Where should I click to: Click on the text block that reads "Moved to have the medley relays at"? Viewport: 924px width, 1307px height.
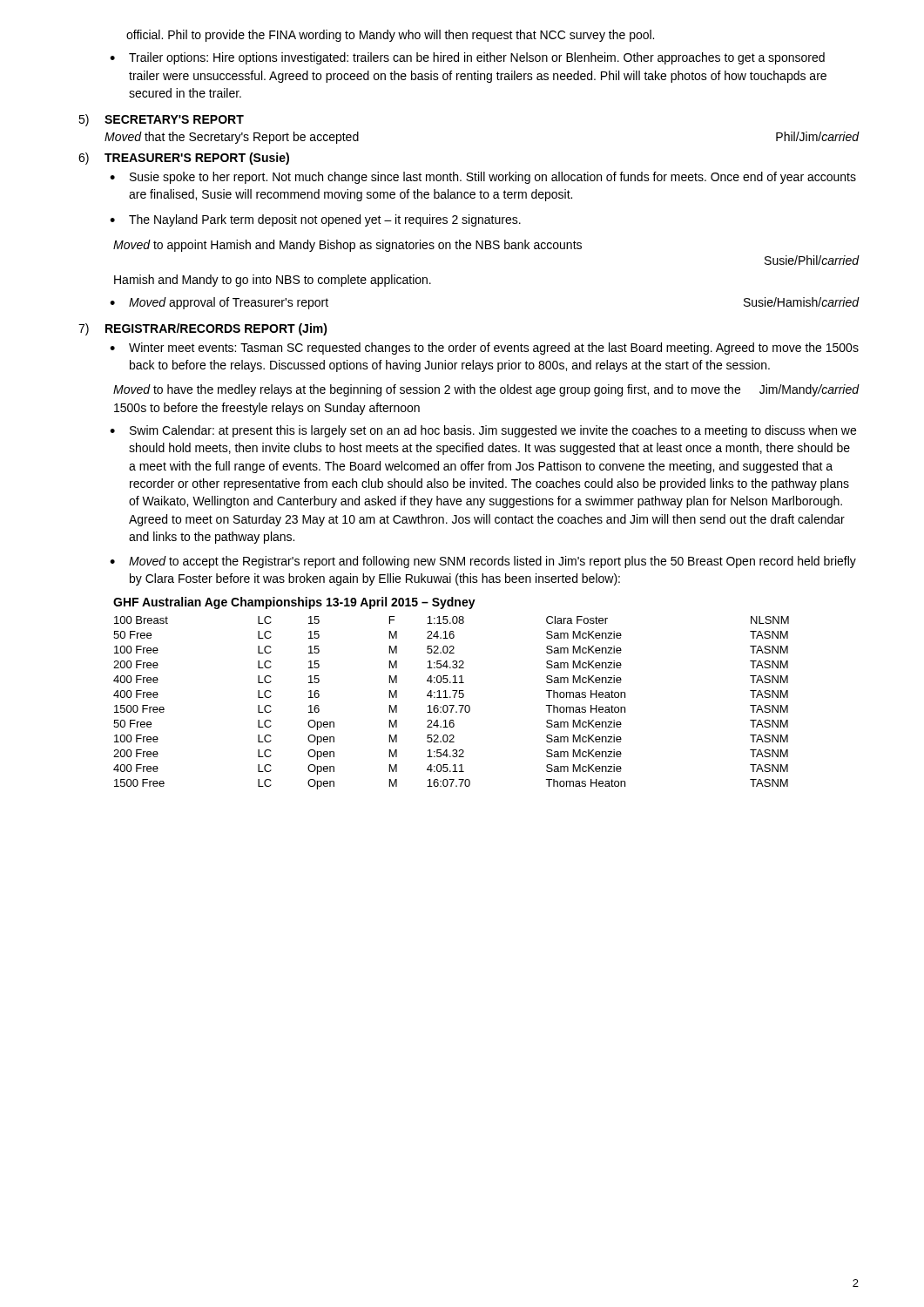[x=486, y=399]
